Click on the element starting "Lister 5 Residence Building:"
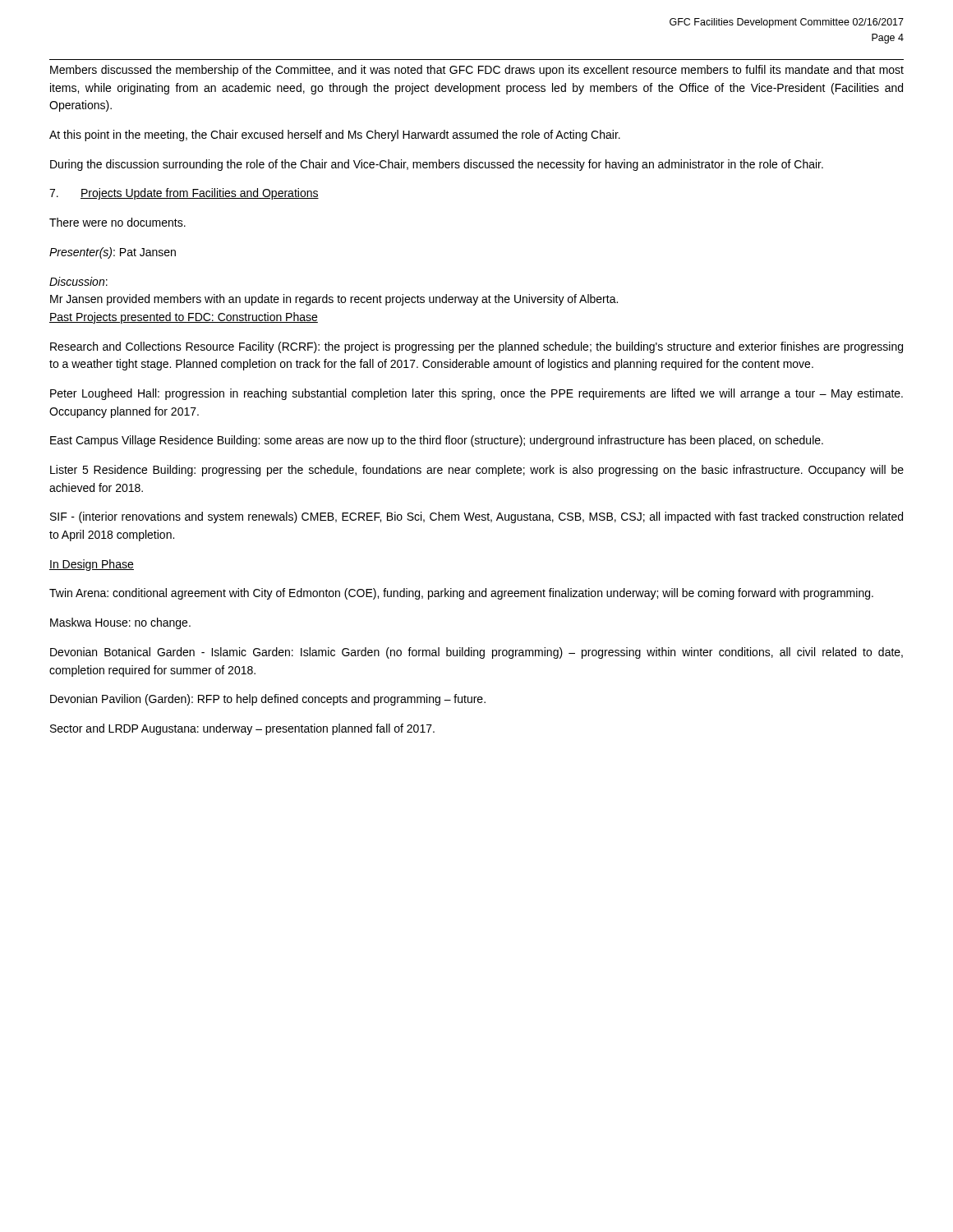 click(476, 479)
